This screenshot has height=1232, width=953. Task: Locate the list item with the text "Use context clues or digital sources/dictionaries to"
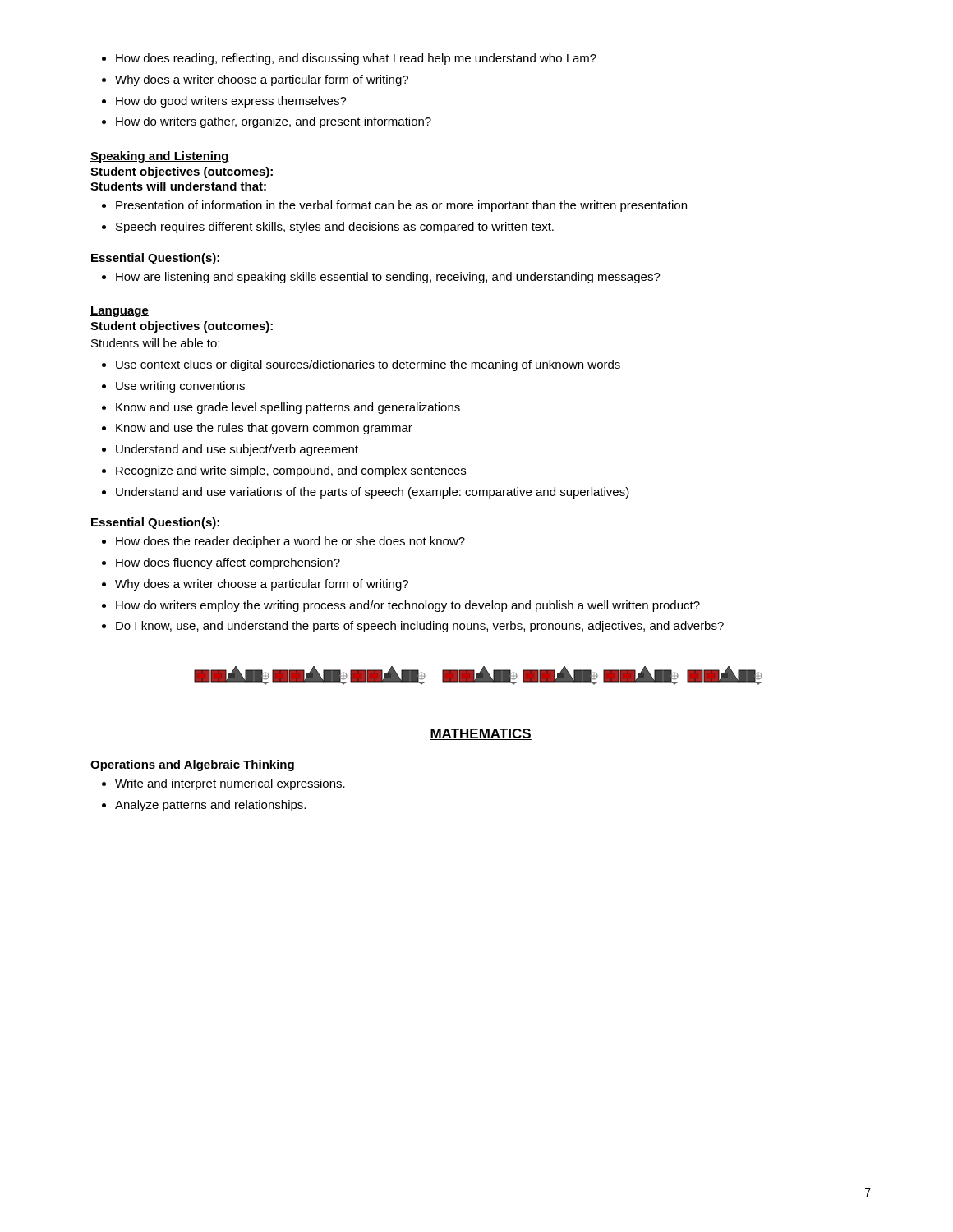tap(361, 365)
